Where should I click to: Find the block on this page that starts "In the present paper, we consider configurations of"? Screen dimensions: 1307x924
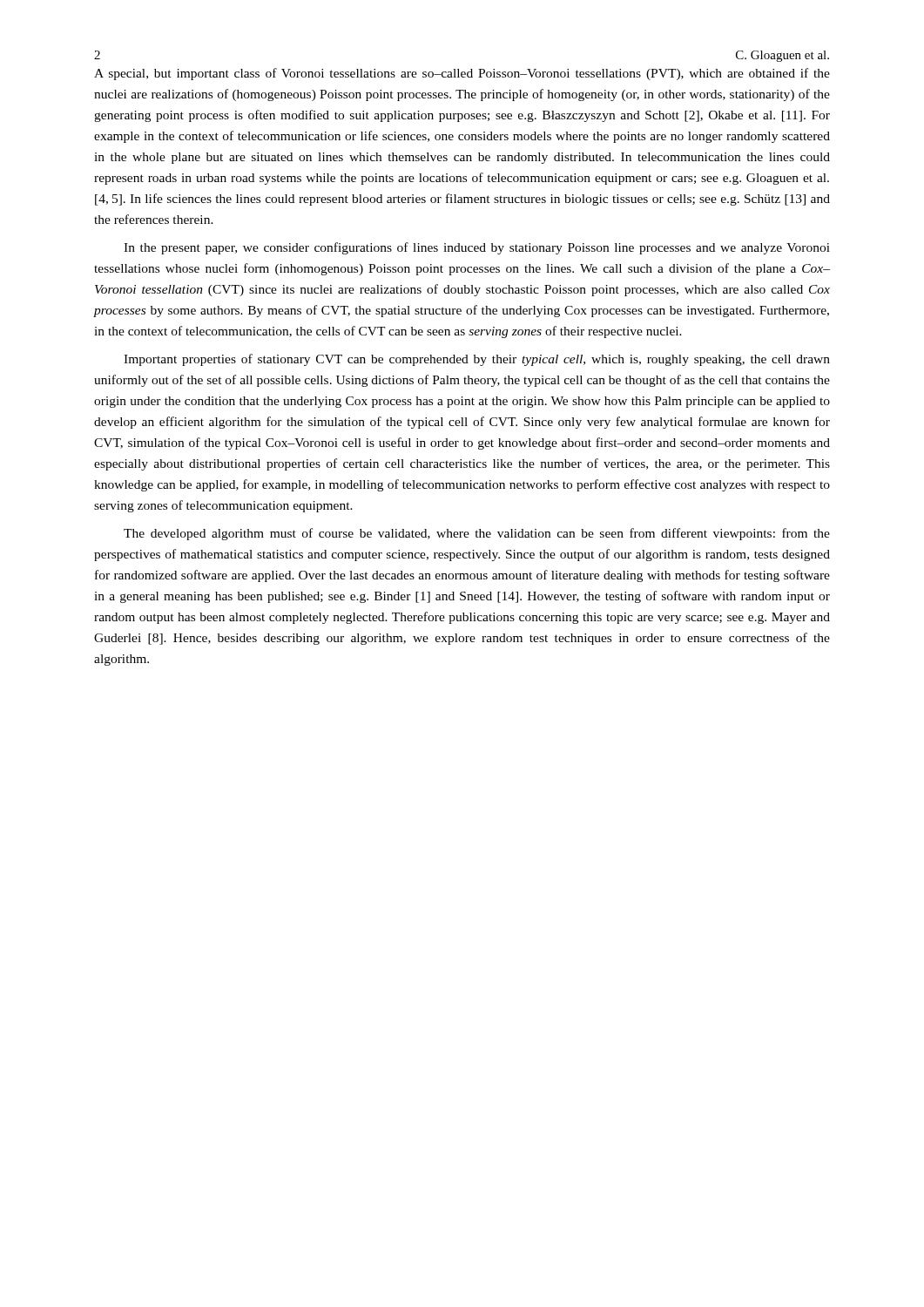point(462,289)
